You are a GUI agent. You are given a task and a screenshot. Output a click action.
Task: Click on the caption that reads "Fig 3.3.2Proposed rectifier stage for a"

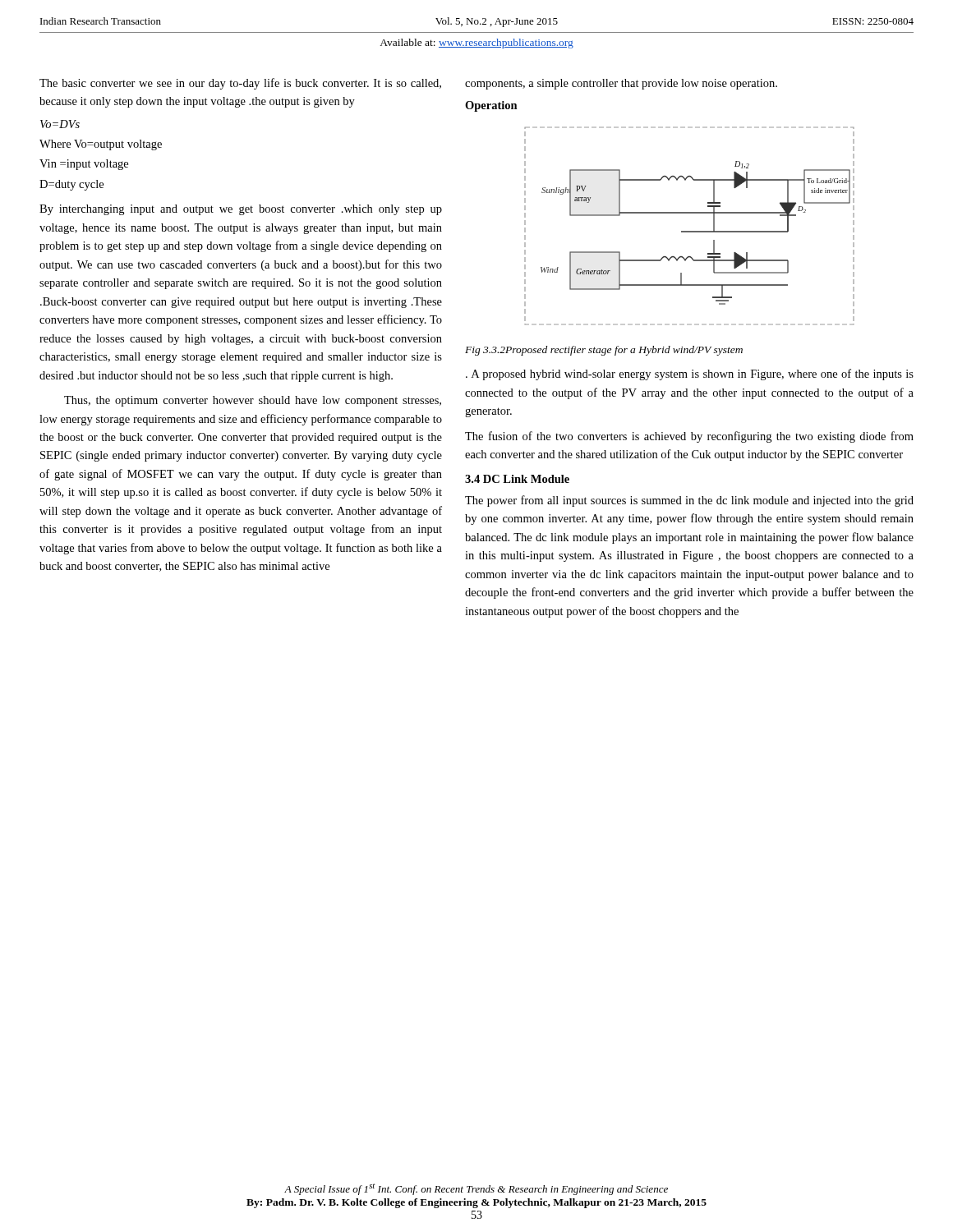604,350
